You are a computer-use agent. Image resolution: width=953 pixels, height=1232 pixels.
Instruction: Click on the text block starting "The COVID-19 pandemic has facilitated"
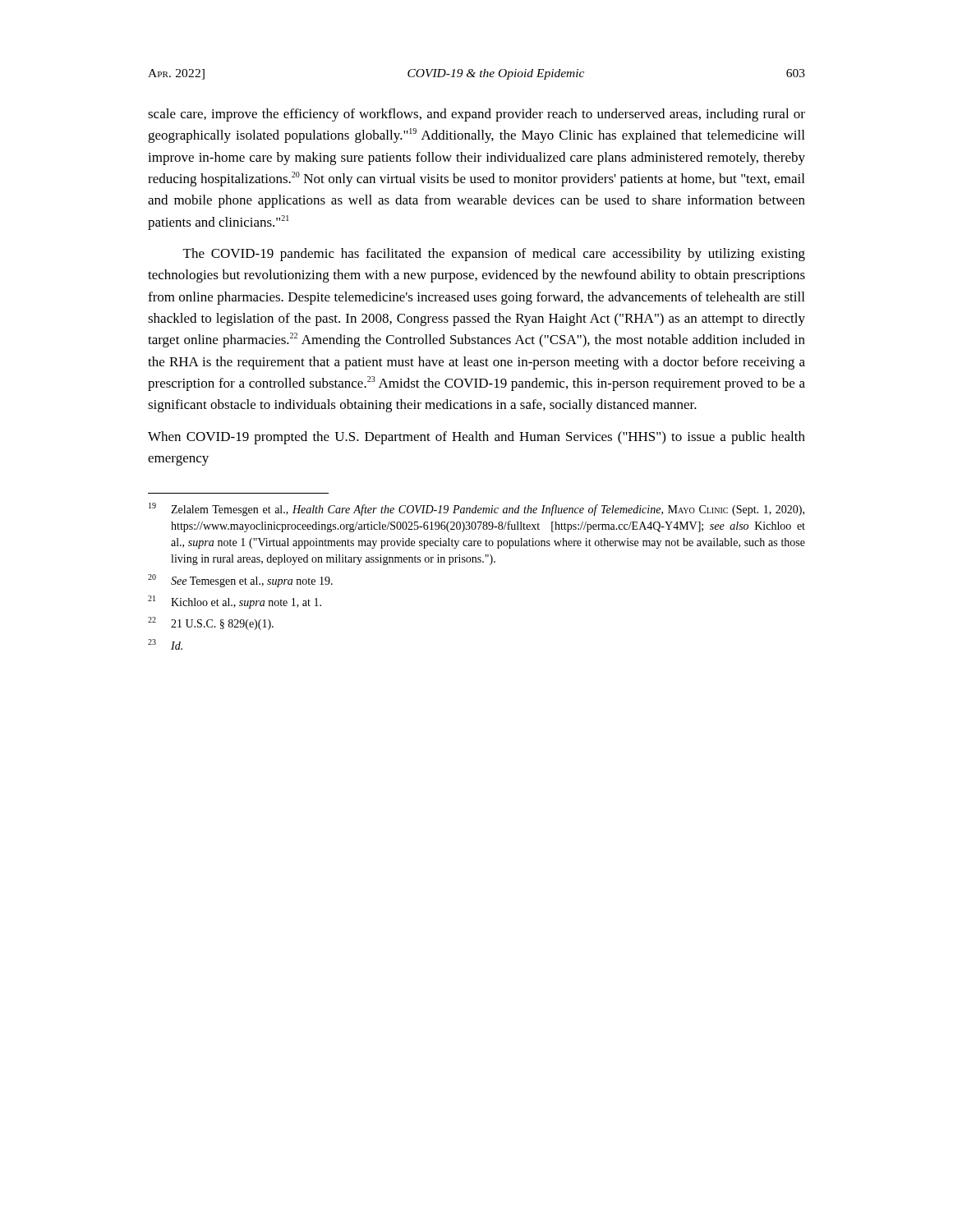pyautogui.click(x=476, y=330)
